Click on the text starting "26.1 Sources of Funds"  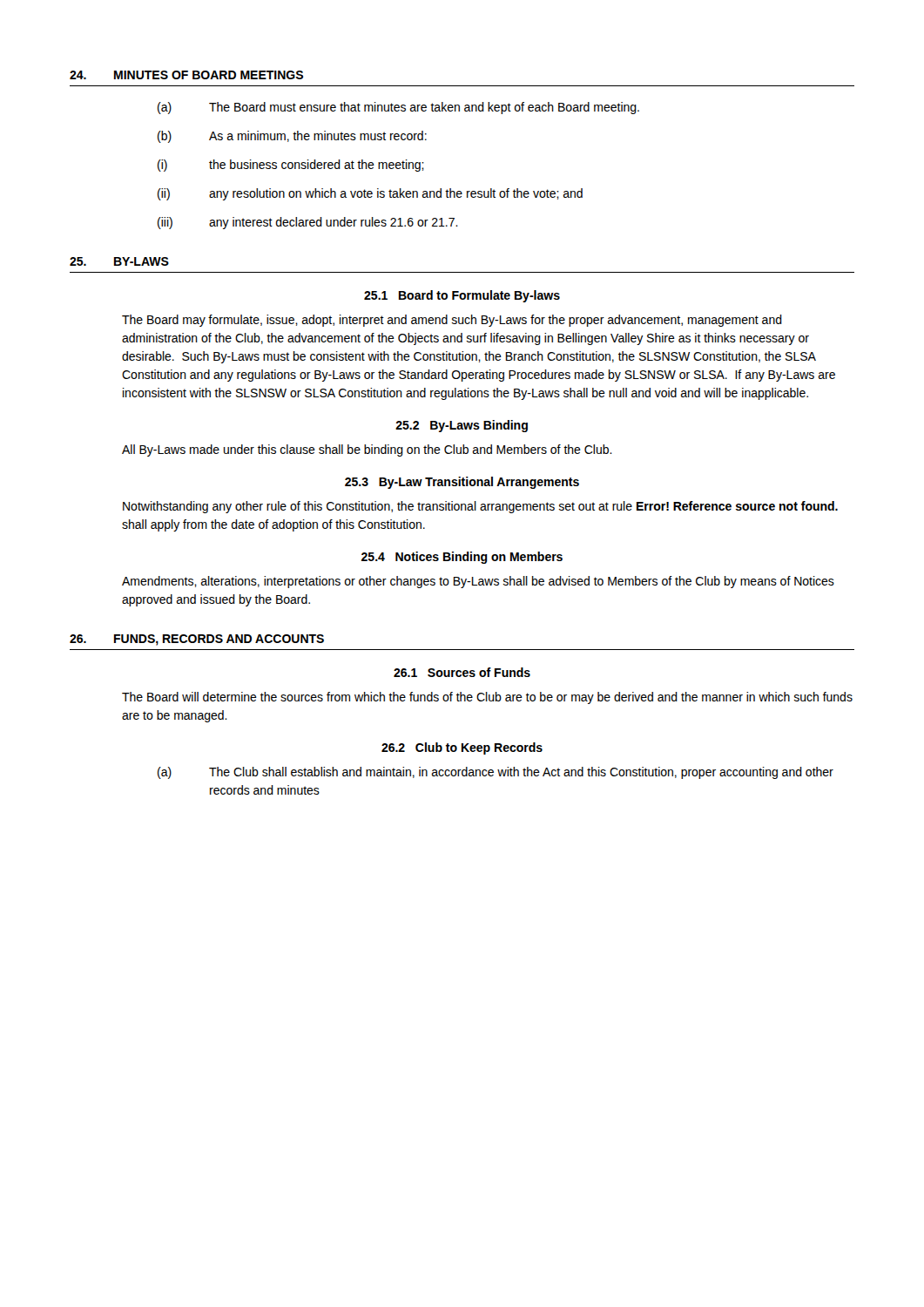[462, 673]
